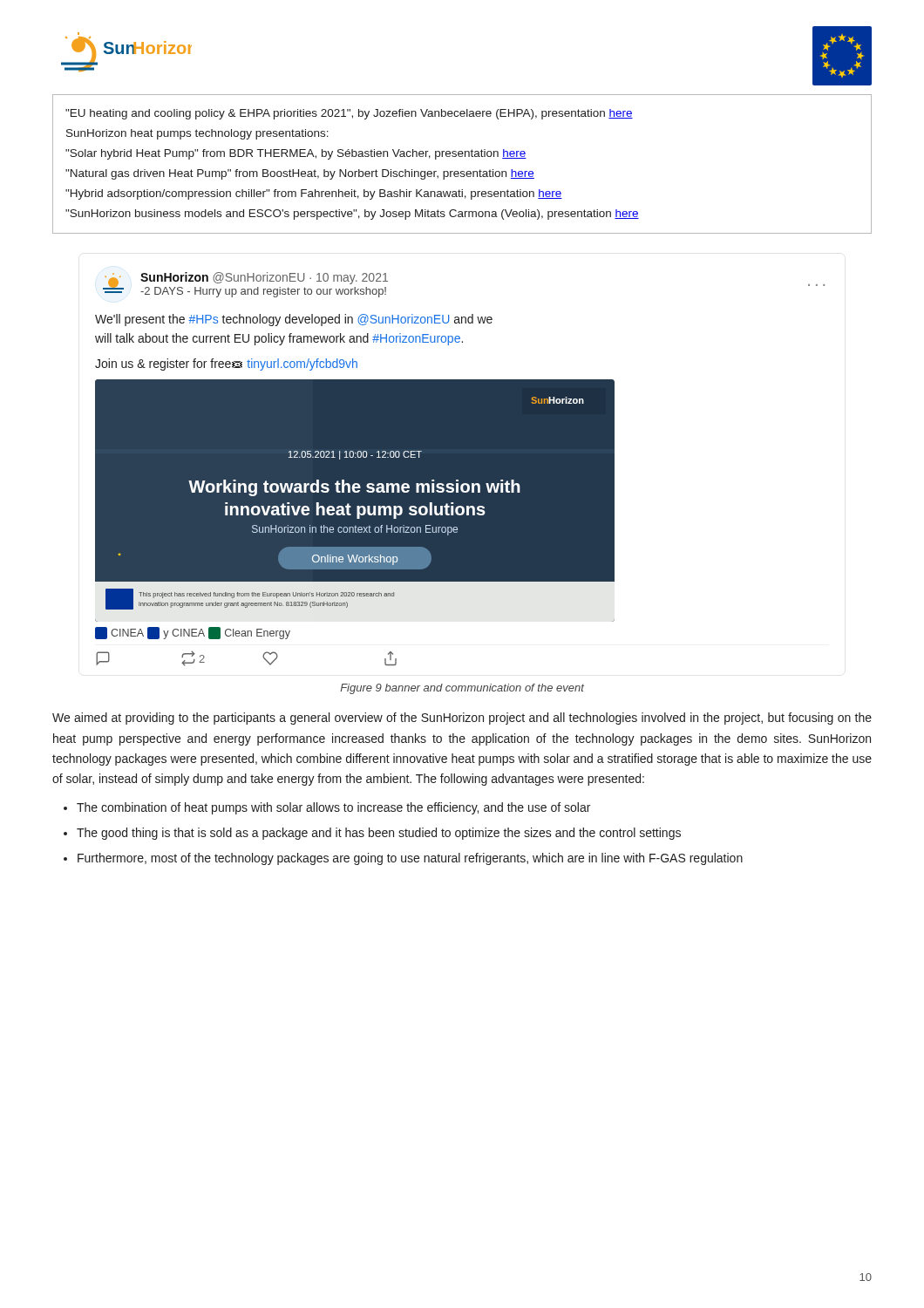This screenshot has height=1308, width=924.
Task: Click on the list item that reads "The good thing is that is sold as"
Action: (379, 833)
